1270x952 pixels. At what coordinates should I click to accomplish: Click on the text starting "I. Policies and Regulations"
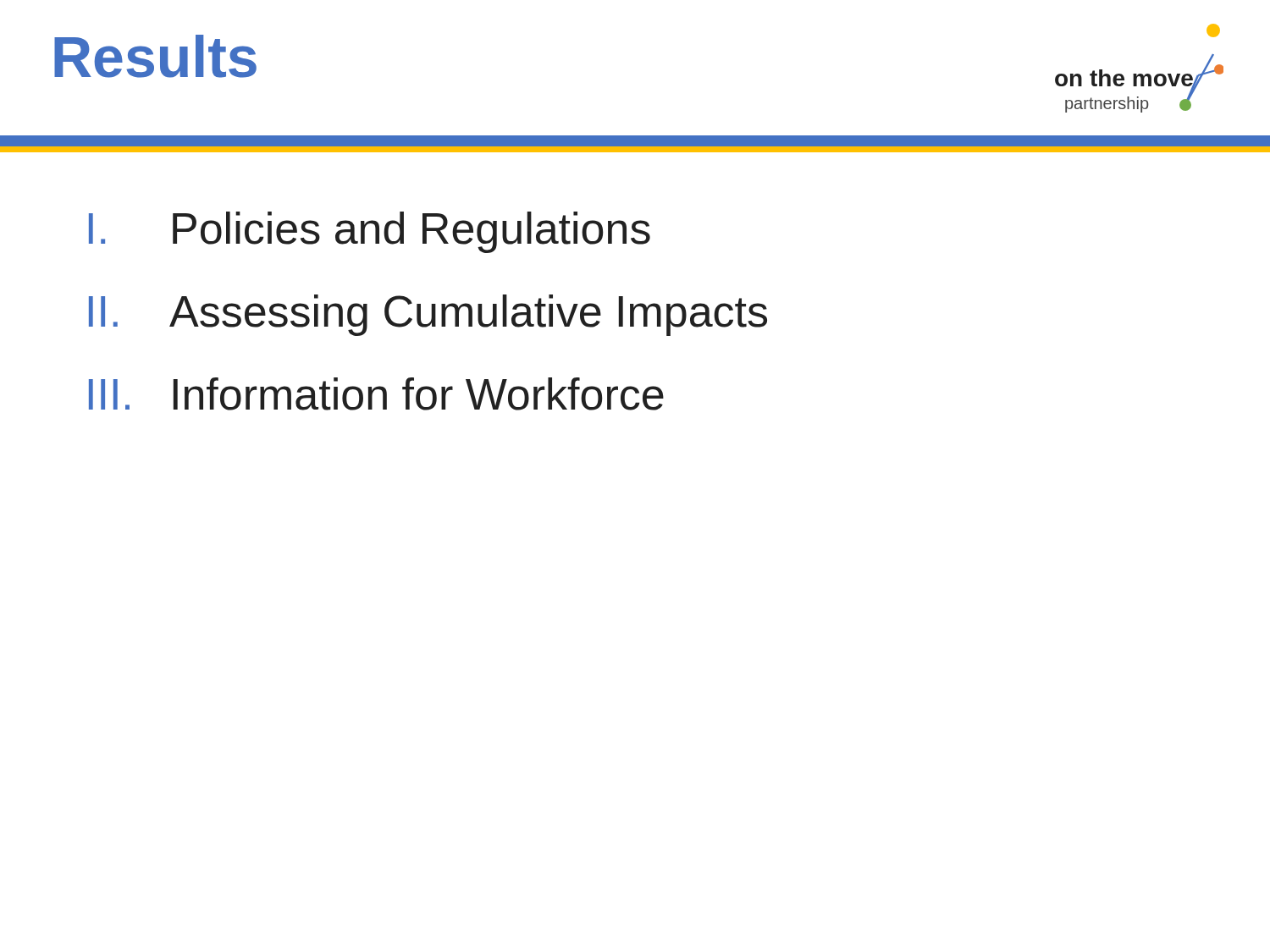pyautogui.click(x=368, y=228)
